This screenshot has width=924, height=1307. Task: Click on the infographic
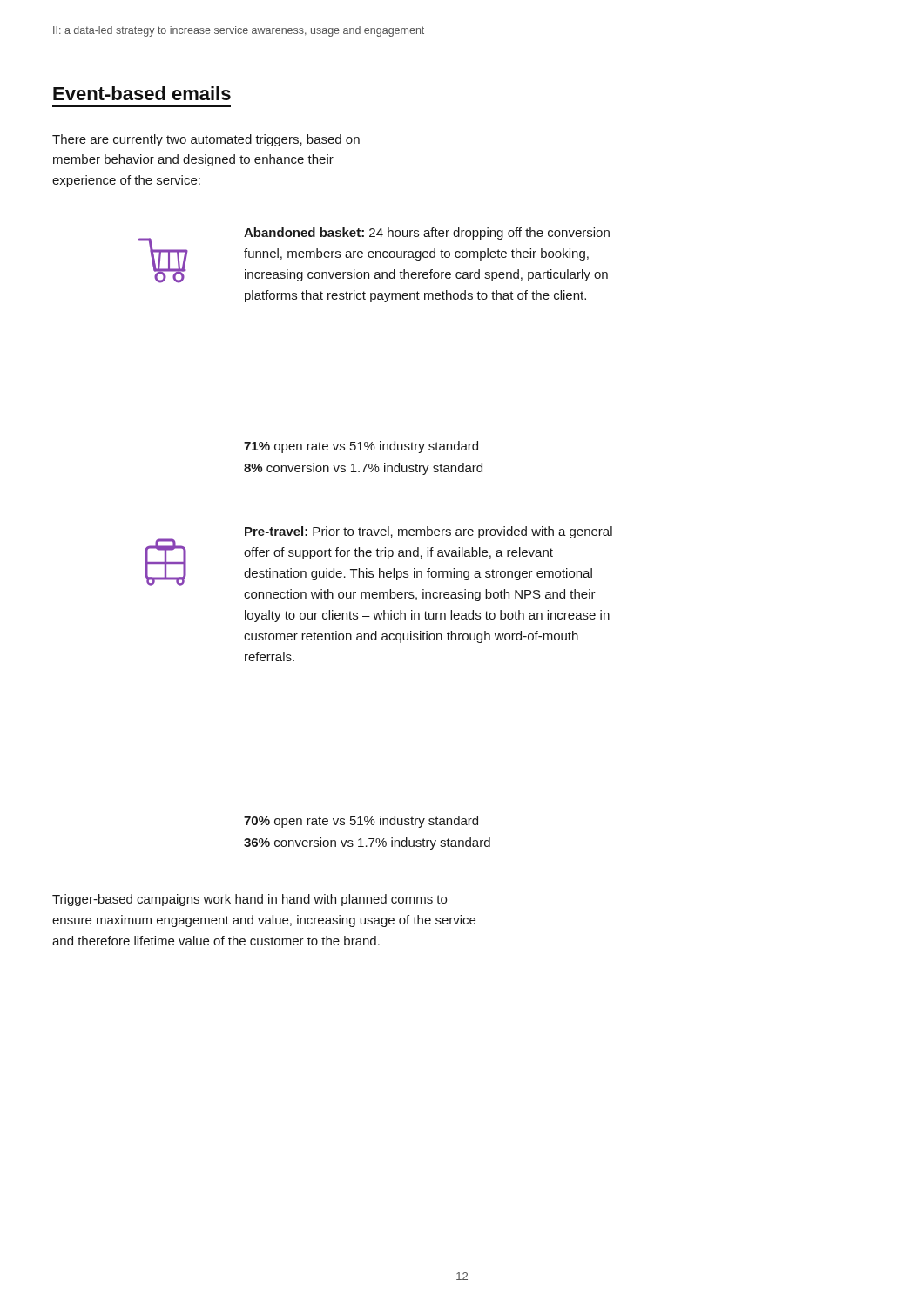tap(409, 1113)
